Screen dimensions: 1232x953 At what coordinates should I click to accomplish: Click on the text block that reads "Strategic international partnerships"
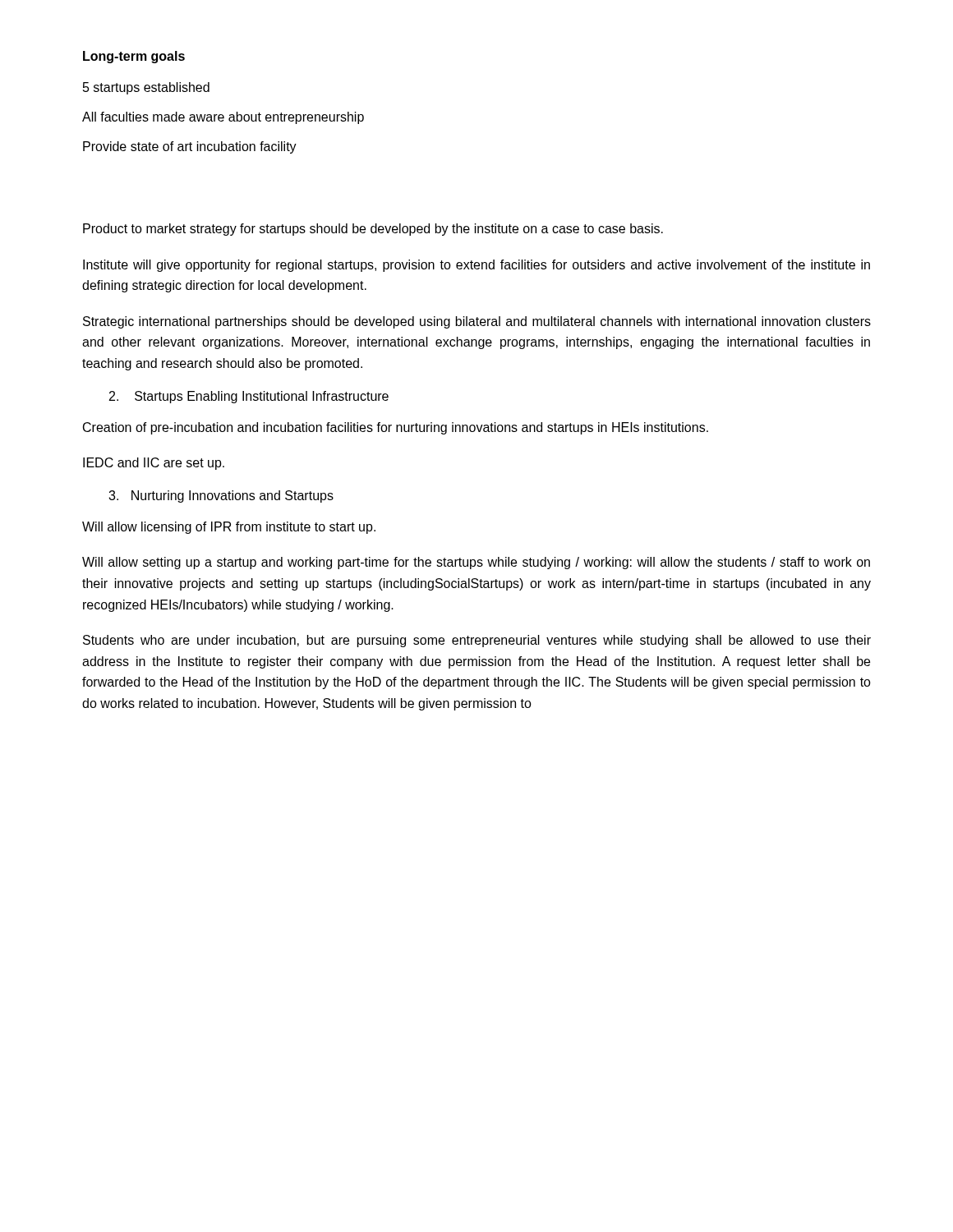(x=476, y=342)
